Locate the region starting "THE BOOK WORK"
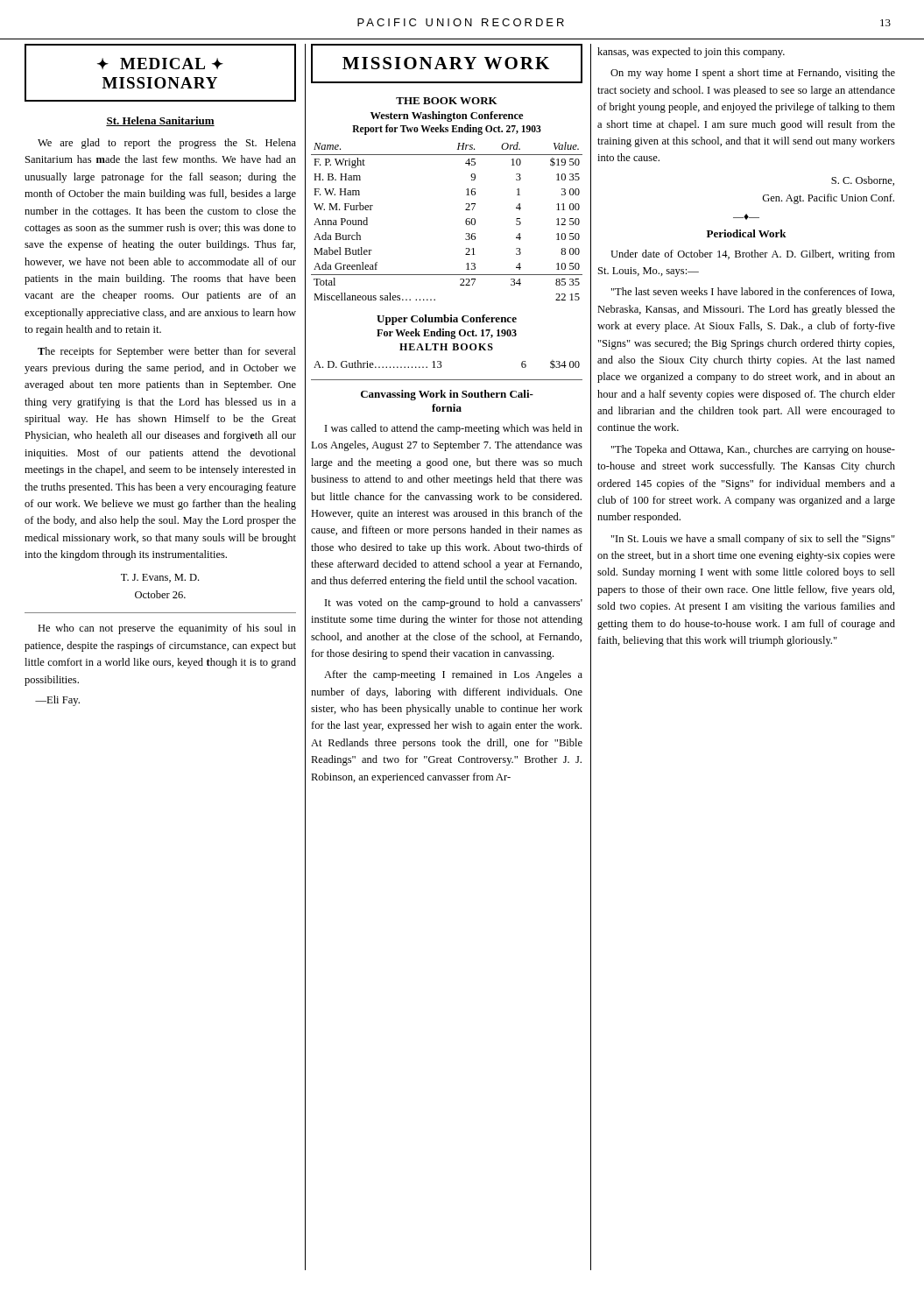 point(447,100)
